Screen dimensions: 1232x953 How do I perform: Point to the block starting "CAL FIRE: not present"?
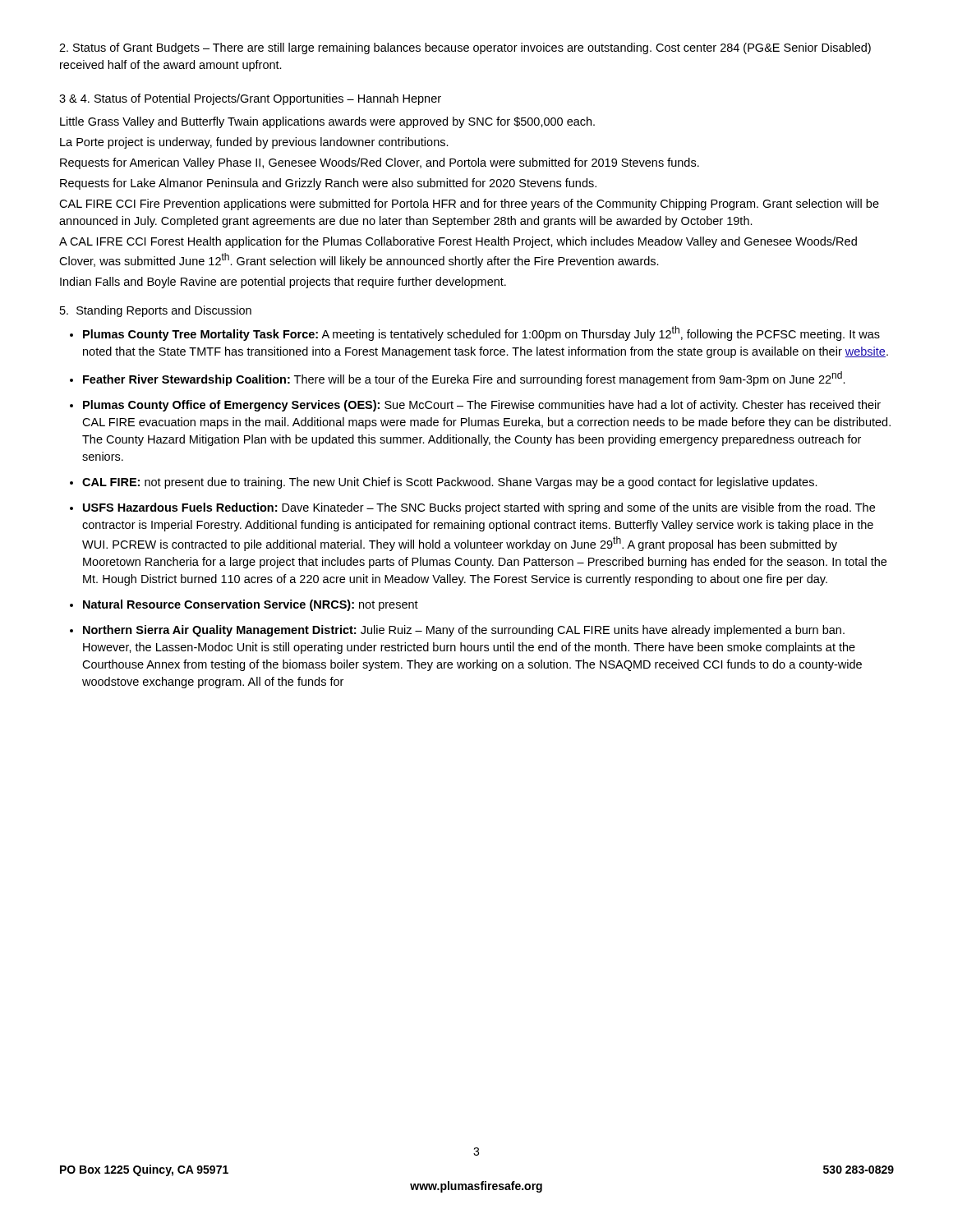[x=450, y=482]
